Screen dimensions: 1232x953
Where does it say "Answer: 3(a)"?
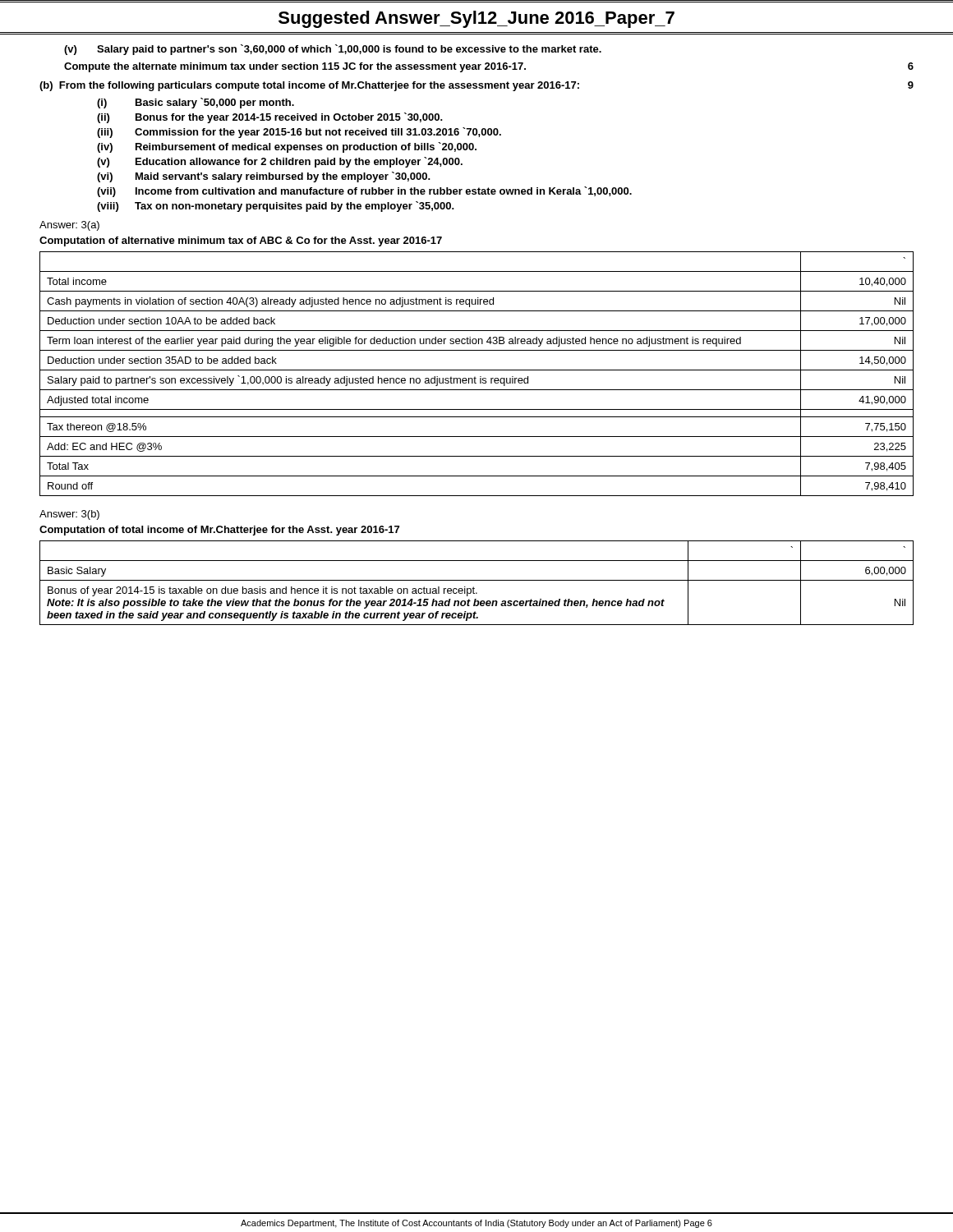(x=70, y=225)
